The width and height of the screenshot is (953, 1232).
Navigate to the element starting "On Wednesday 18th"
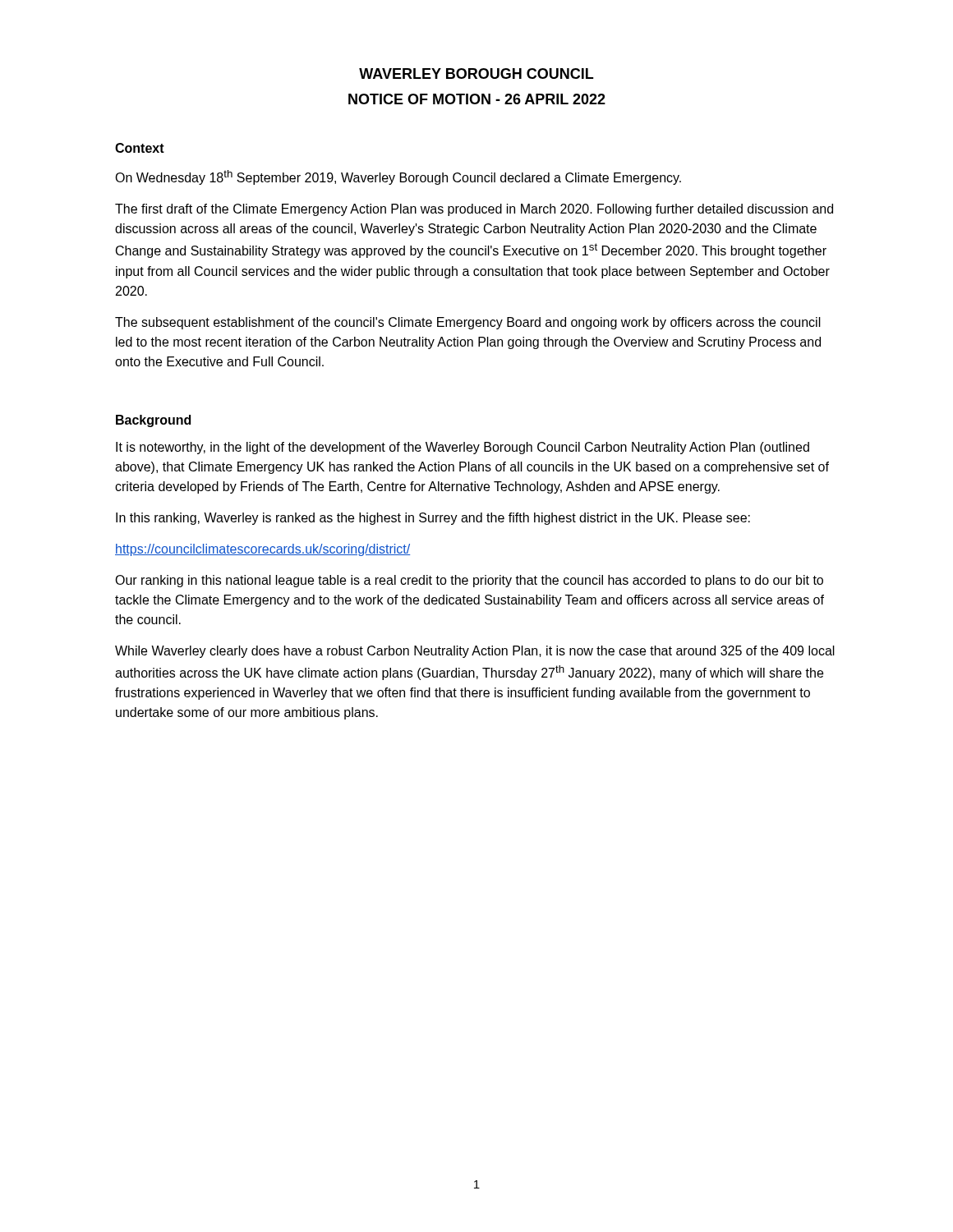399,176
